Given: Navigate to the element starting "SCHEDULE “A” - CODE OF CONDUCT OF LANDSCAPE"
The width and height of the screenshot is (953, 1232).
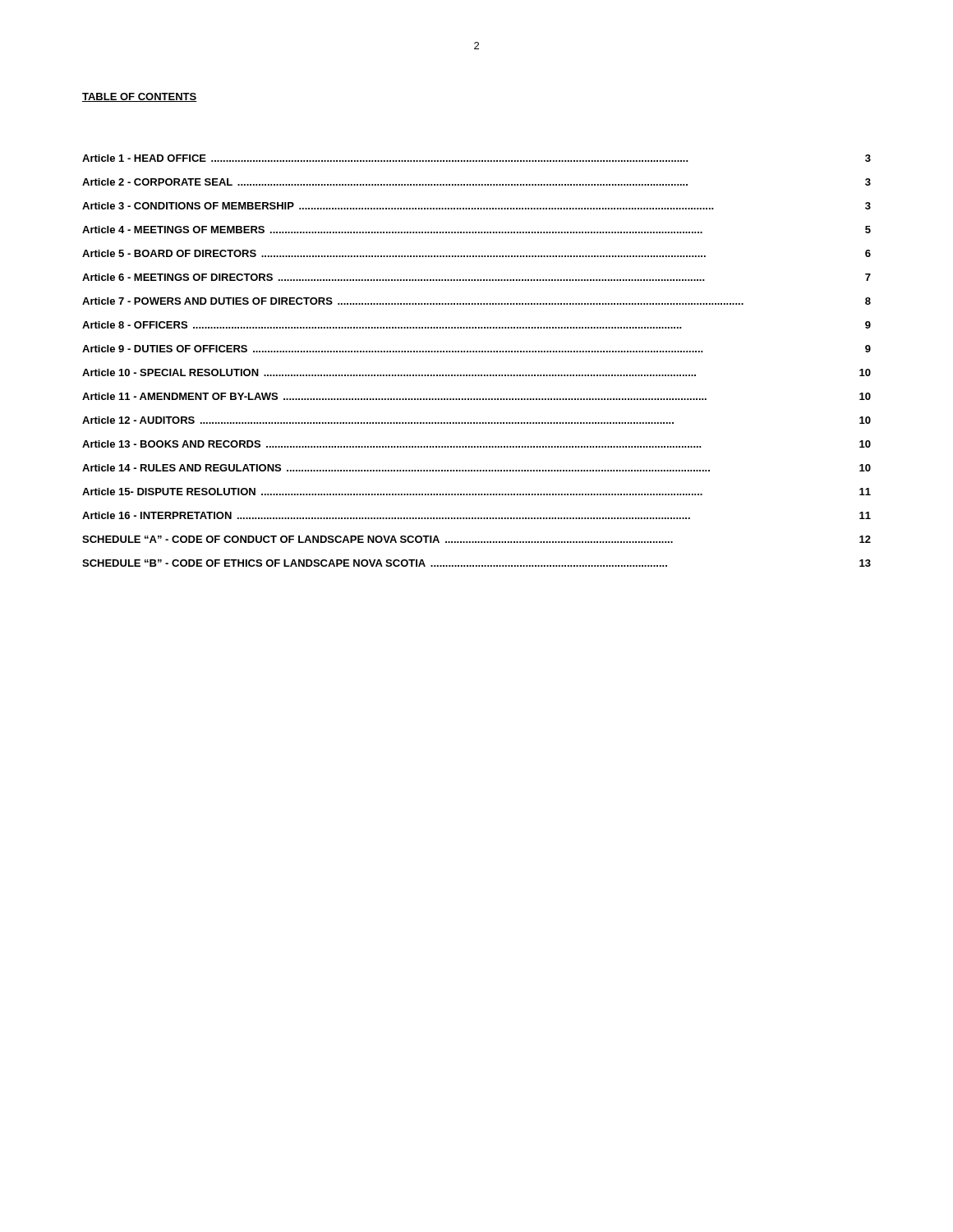Looking at the screenshot, I should pyautogui.click(x=476, y=539).
